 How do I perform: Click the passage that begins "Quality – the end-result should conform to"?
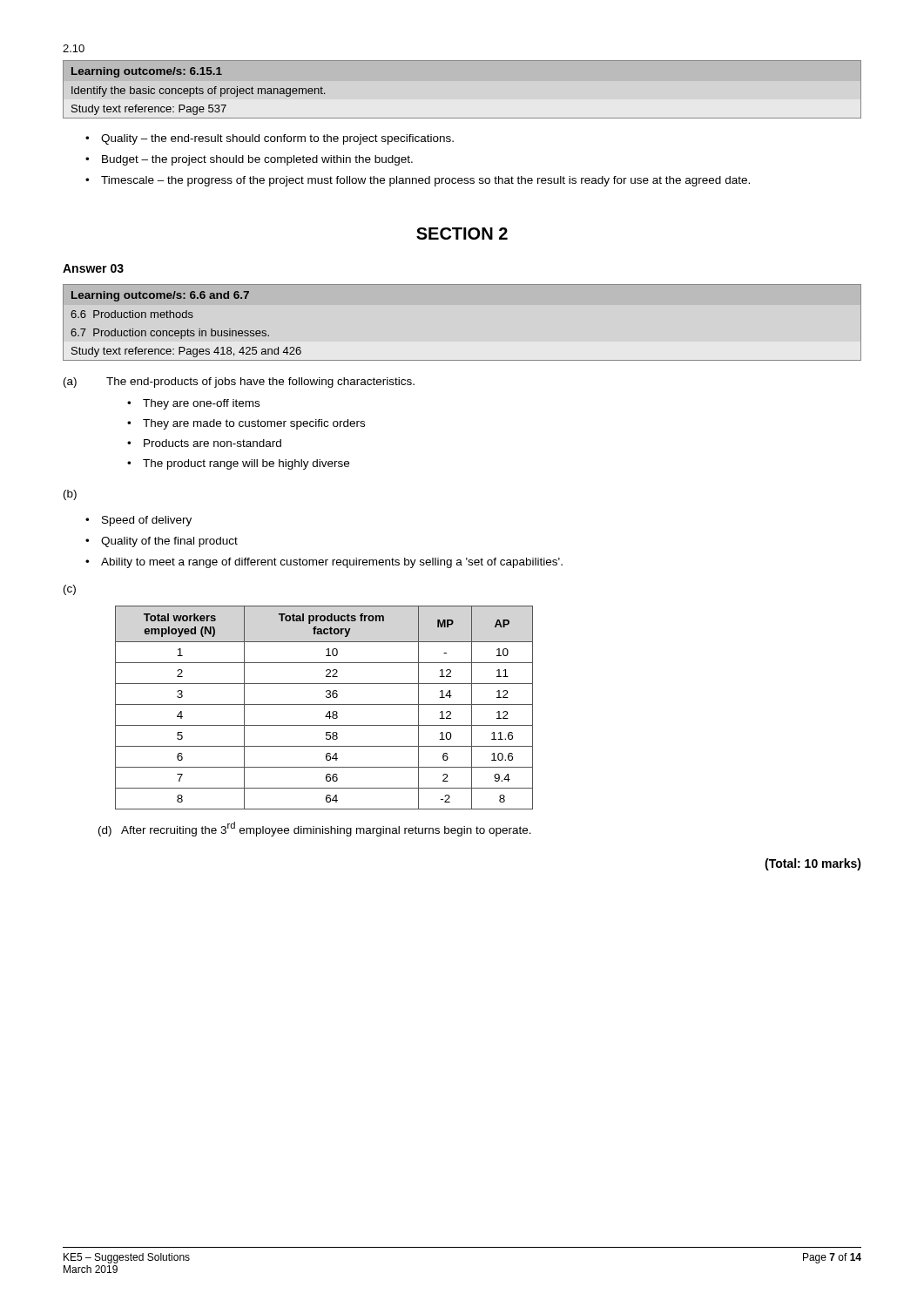278,138
